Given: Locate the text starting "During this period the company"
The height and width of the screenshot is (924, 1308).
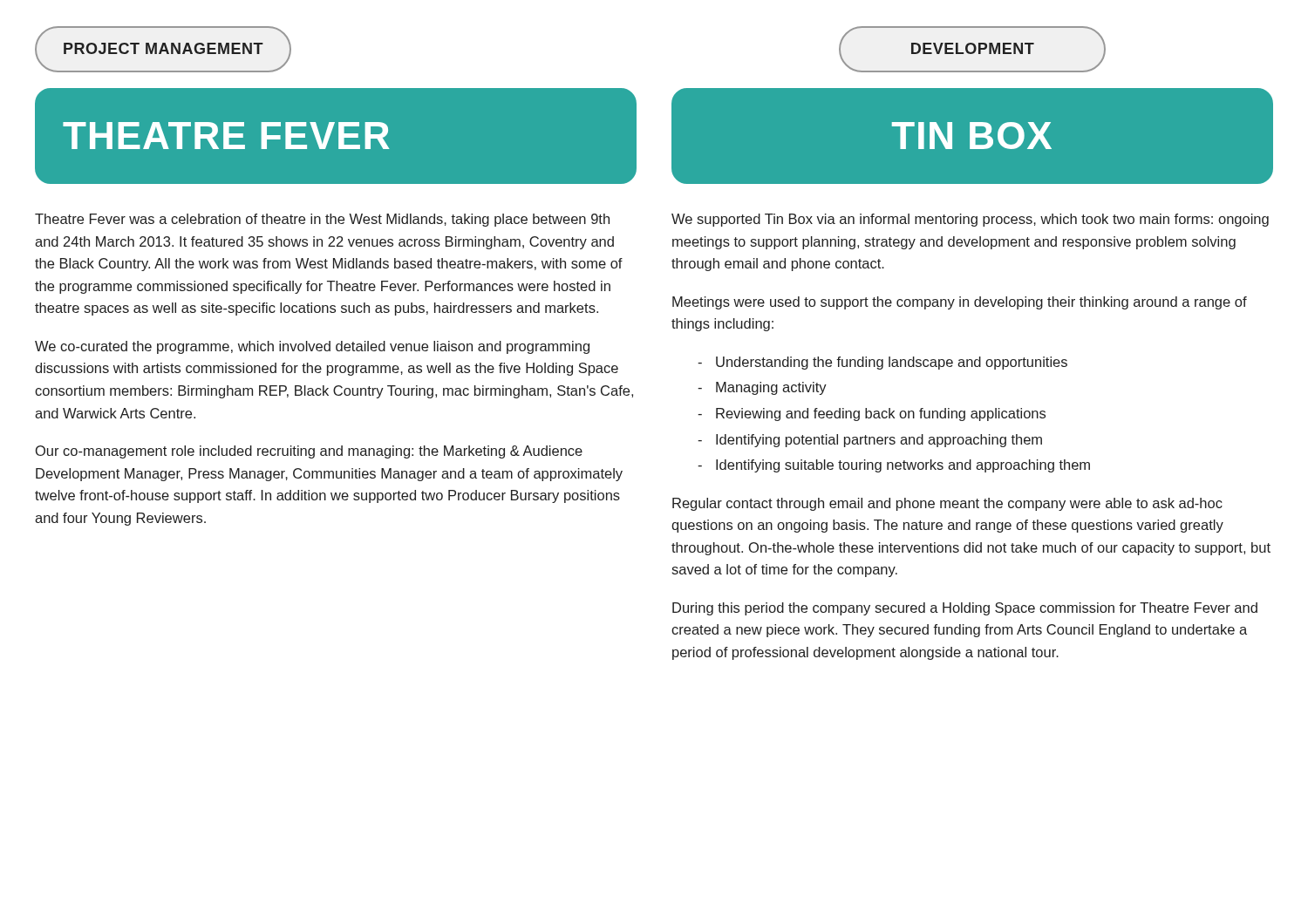Looking at the screenshot, I should (965, 630).
